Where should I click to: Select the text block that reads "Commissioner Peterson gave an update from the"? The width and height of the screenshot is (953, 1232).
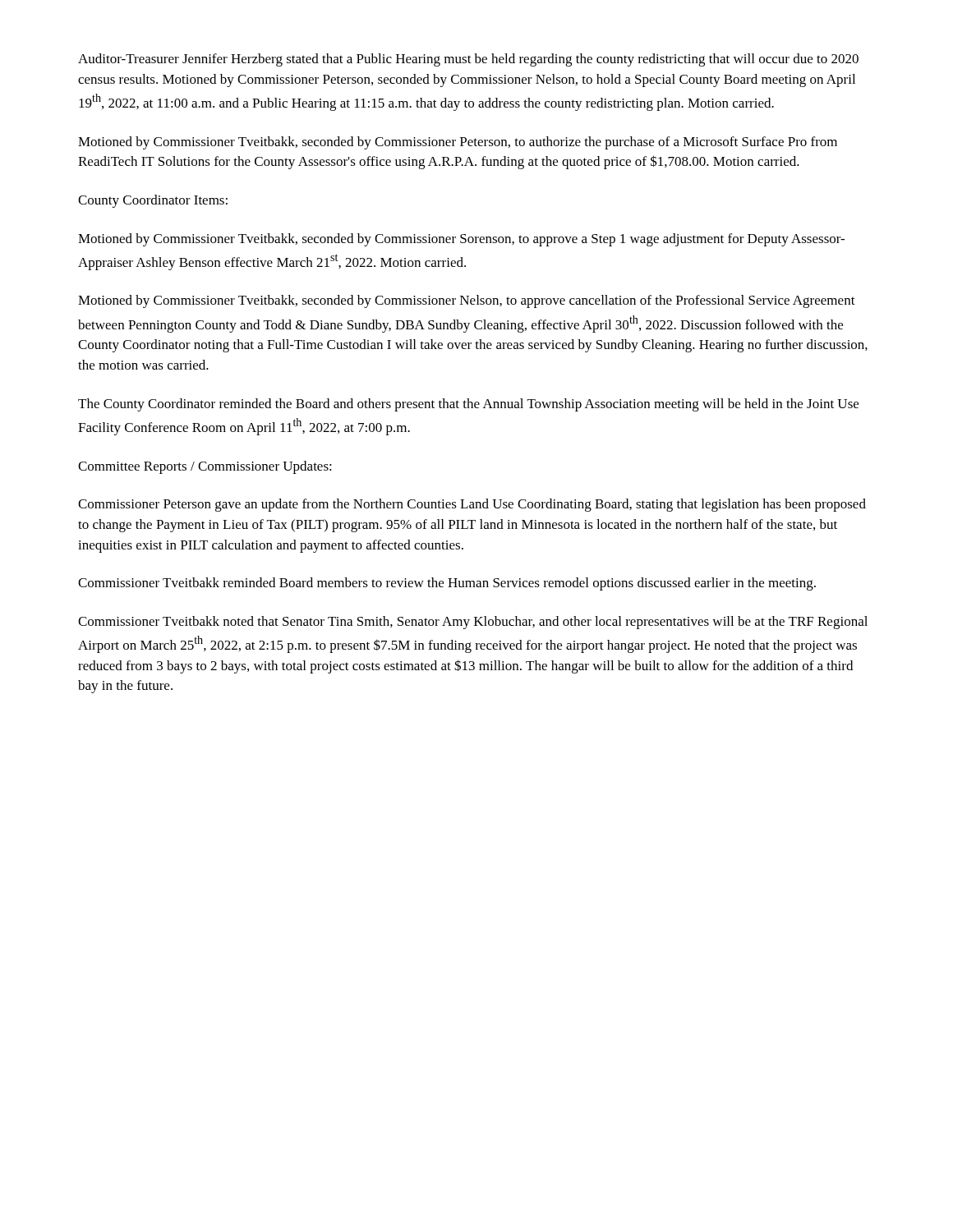[x=472, y=524]
